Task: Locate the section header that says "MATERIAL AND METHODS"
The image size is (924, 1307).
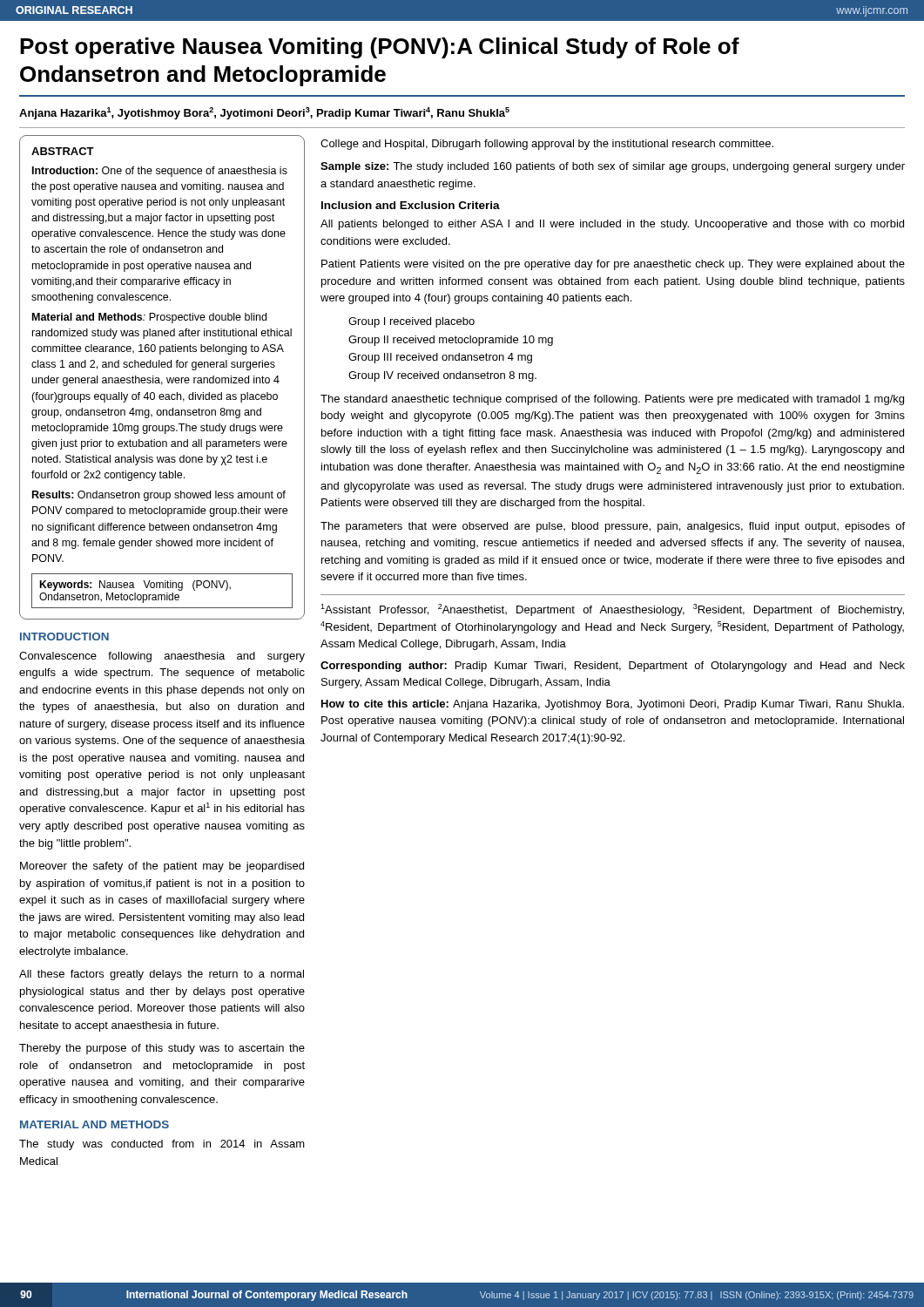Action: click(x=94, y=1125)
